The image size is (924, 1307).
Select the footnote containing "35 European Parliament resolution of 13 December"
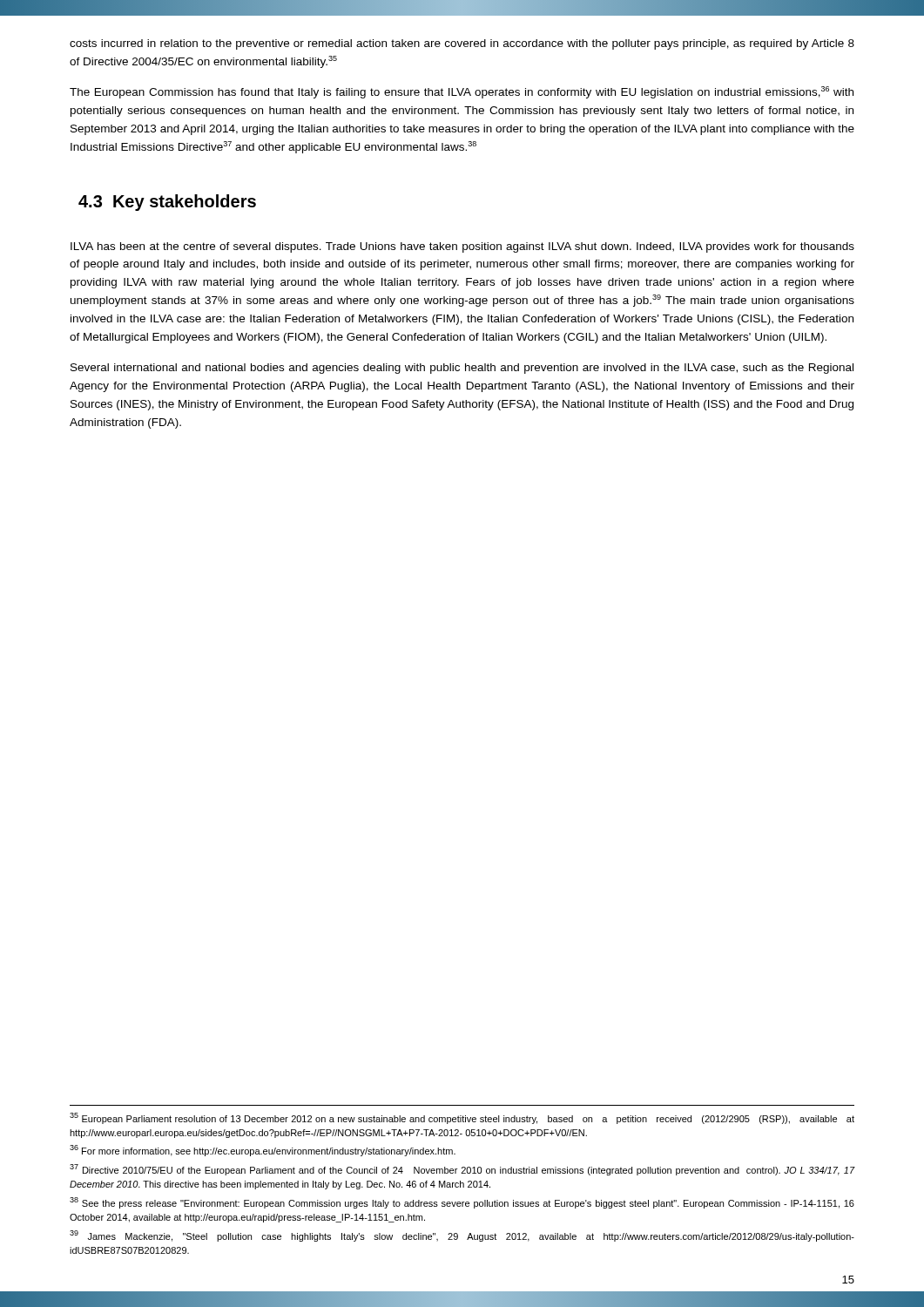tap(462, 1125)
